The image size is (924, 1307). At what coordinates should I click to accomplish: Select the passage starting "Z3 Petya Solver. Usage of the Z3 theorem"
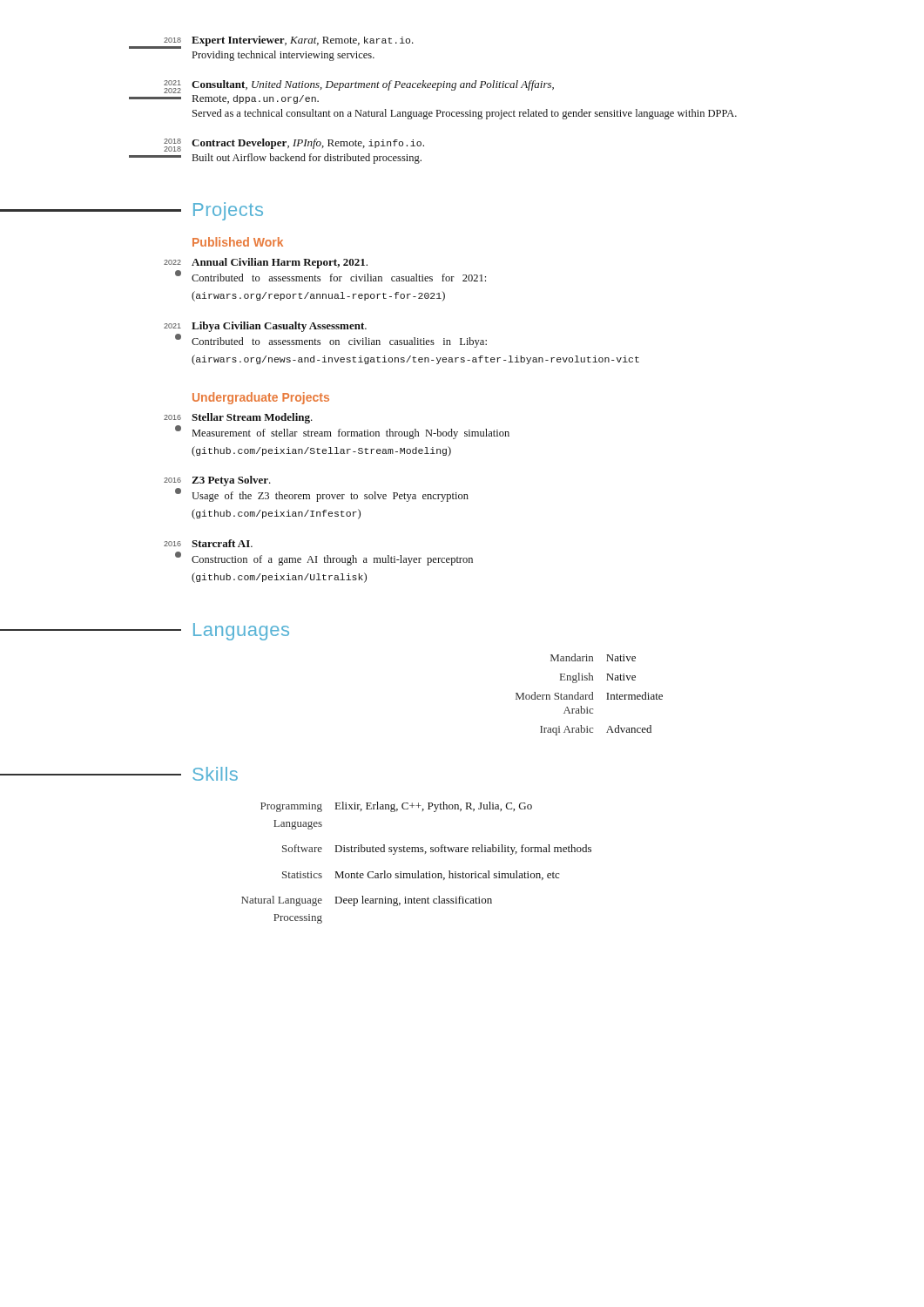pos(231,481)
